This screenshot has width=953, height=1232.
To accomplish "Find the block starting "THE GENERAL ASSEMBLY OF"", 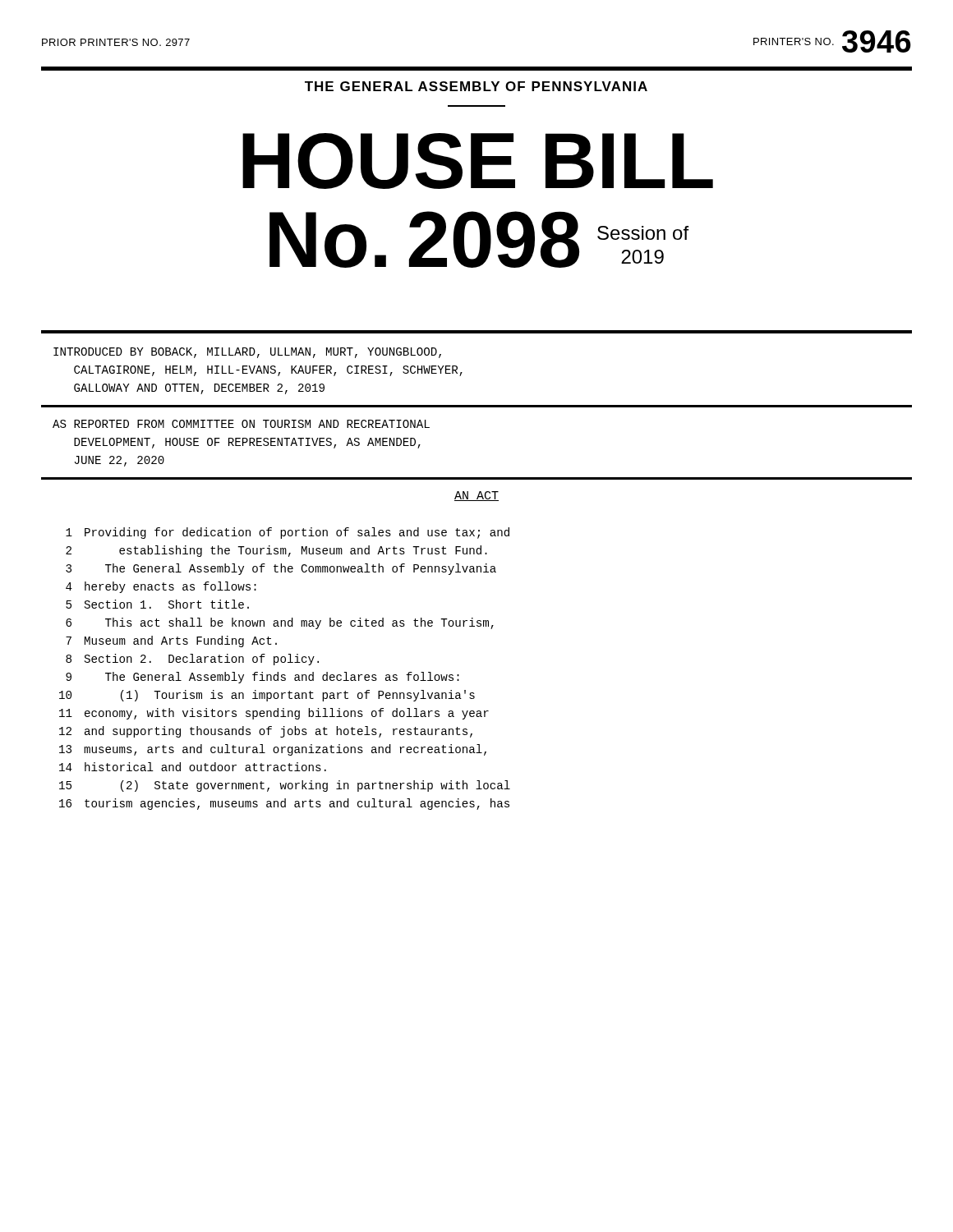I will [x=476, y=93].
